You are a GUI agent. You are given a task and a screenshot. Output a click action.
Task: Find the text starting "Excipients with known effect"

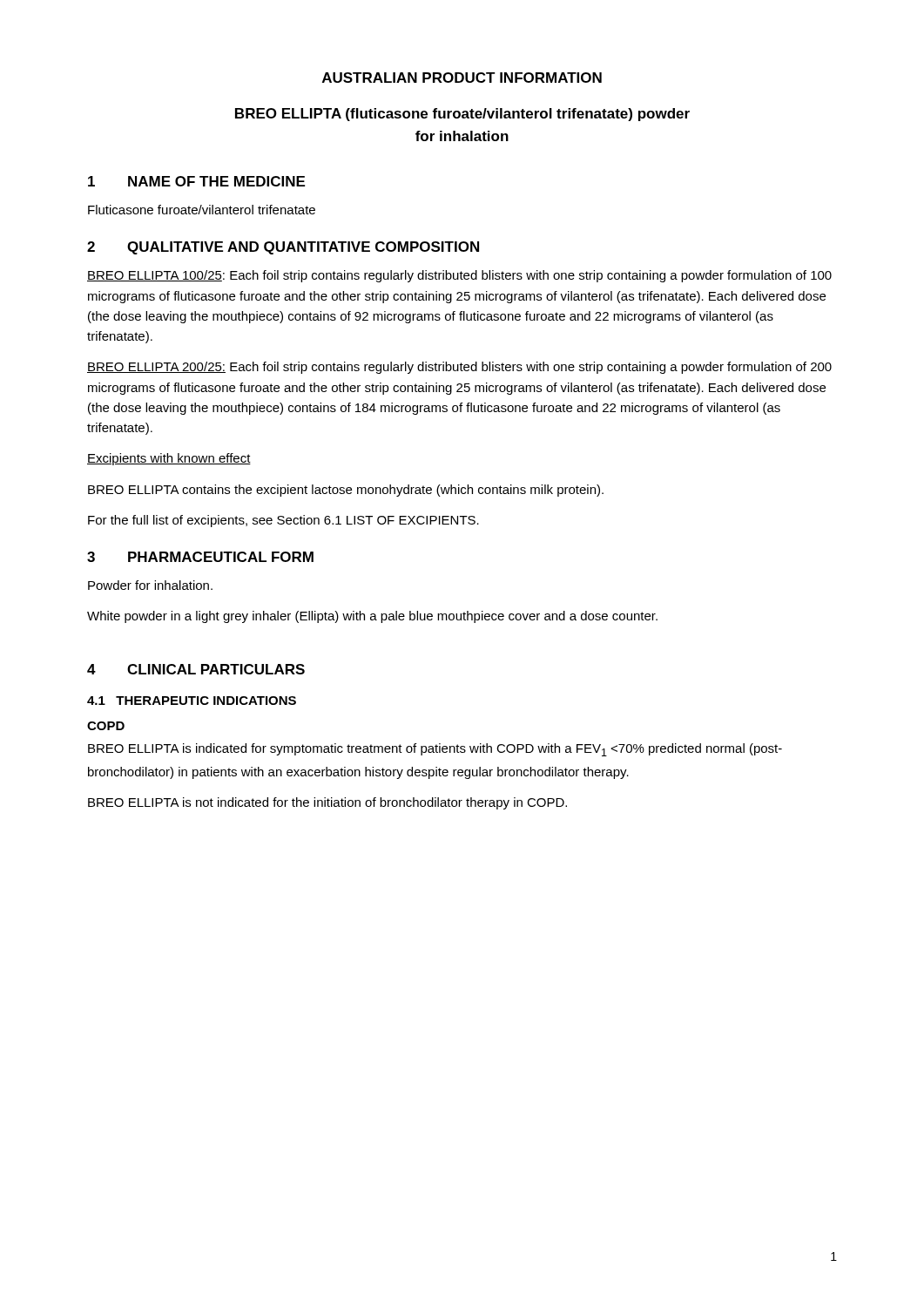pos(169,458)
